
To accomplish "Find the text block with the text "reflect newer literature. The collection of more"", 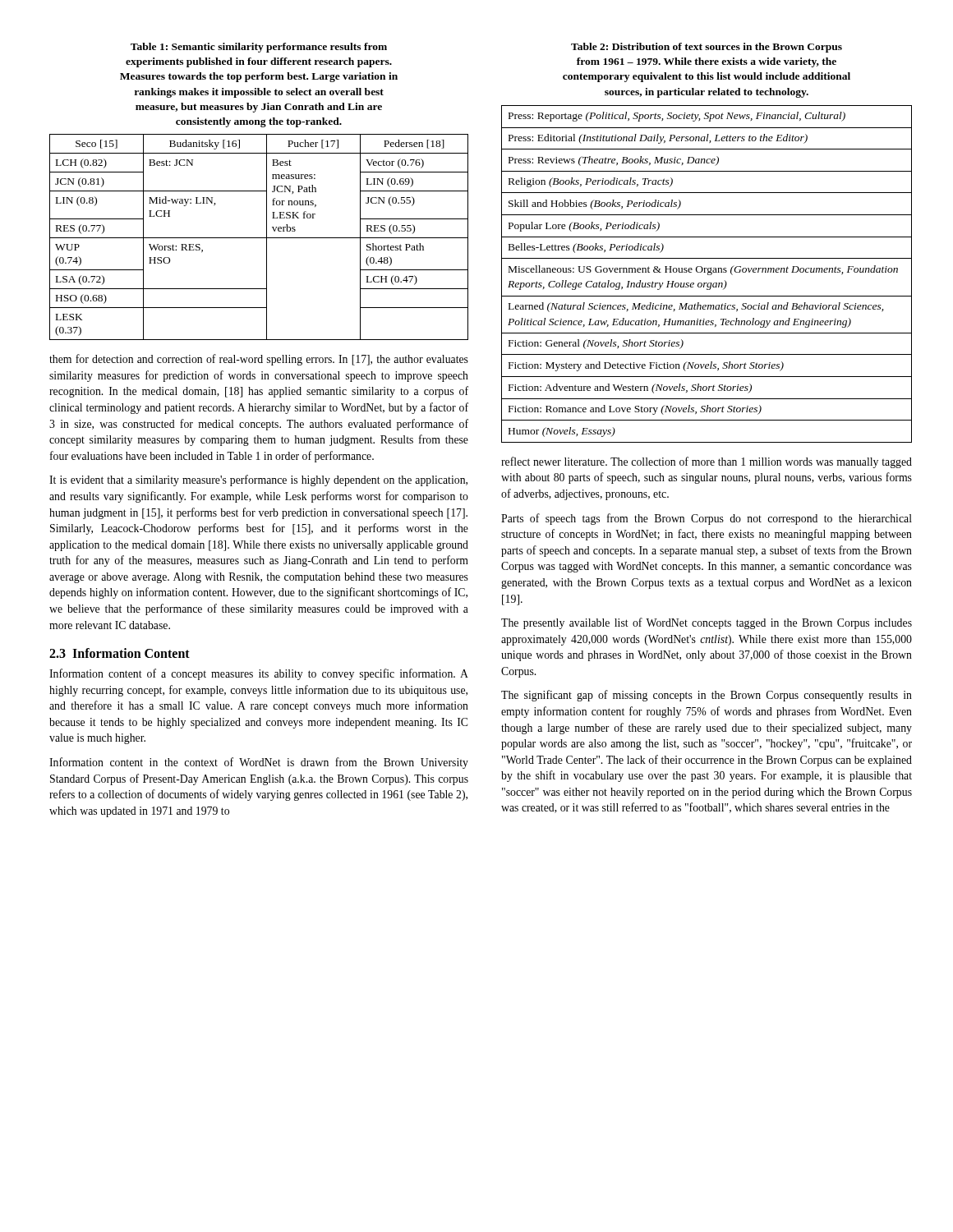I will click(707, 478).
